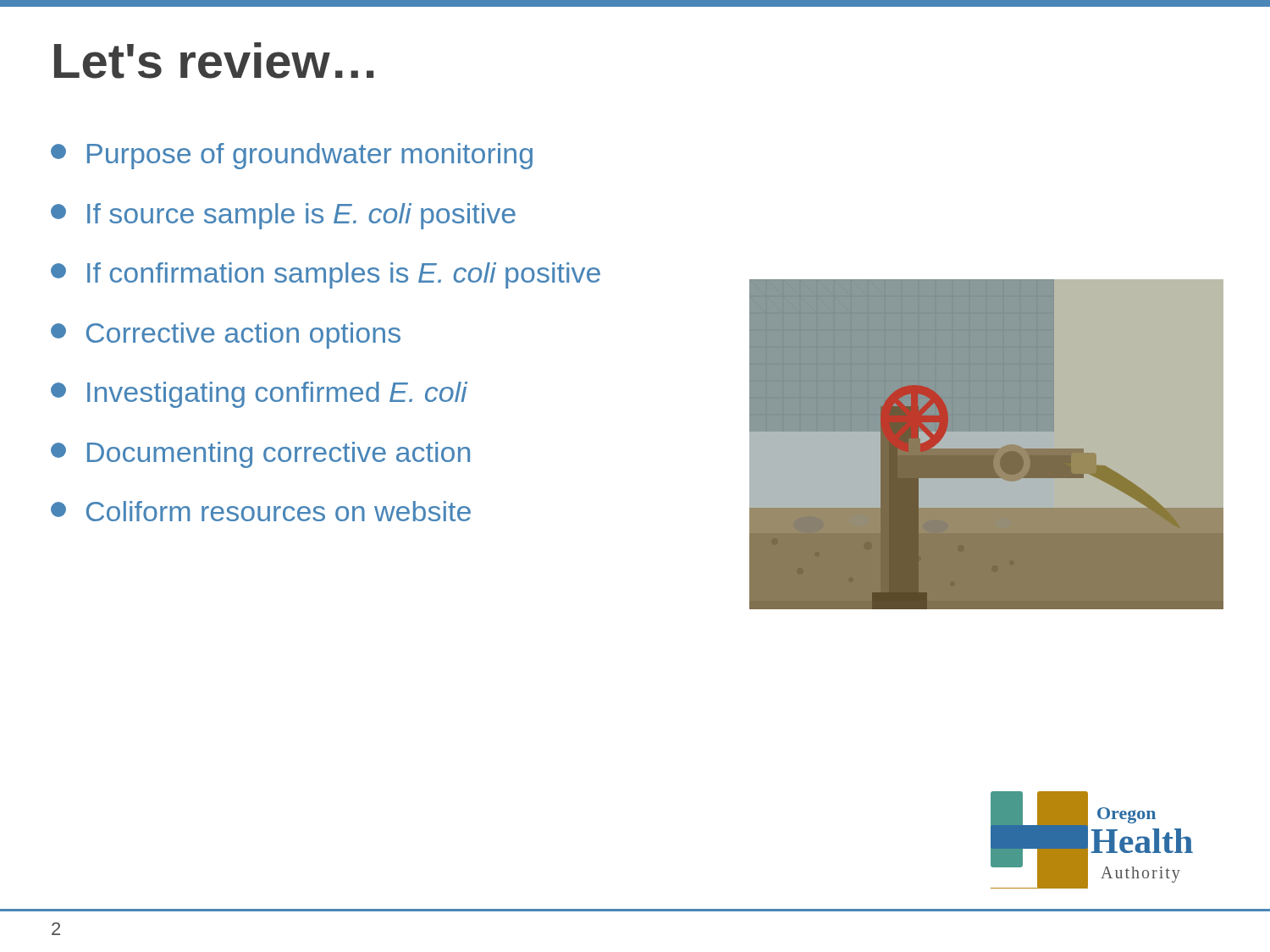The width and height of the screenshot is (1270, 952).
Task: Locate the list item containing "Coliform resources on website"
Action: point(261,511)
